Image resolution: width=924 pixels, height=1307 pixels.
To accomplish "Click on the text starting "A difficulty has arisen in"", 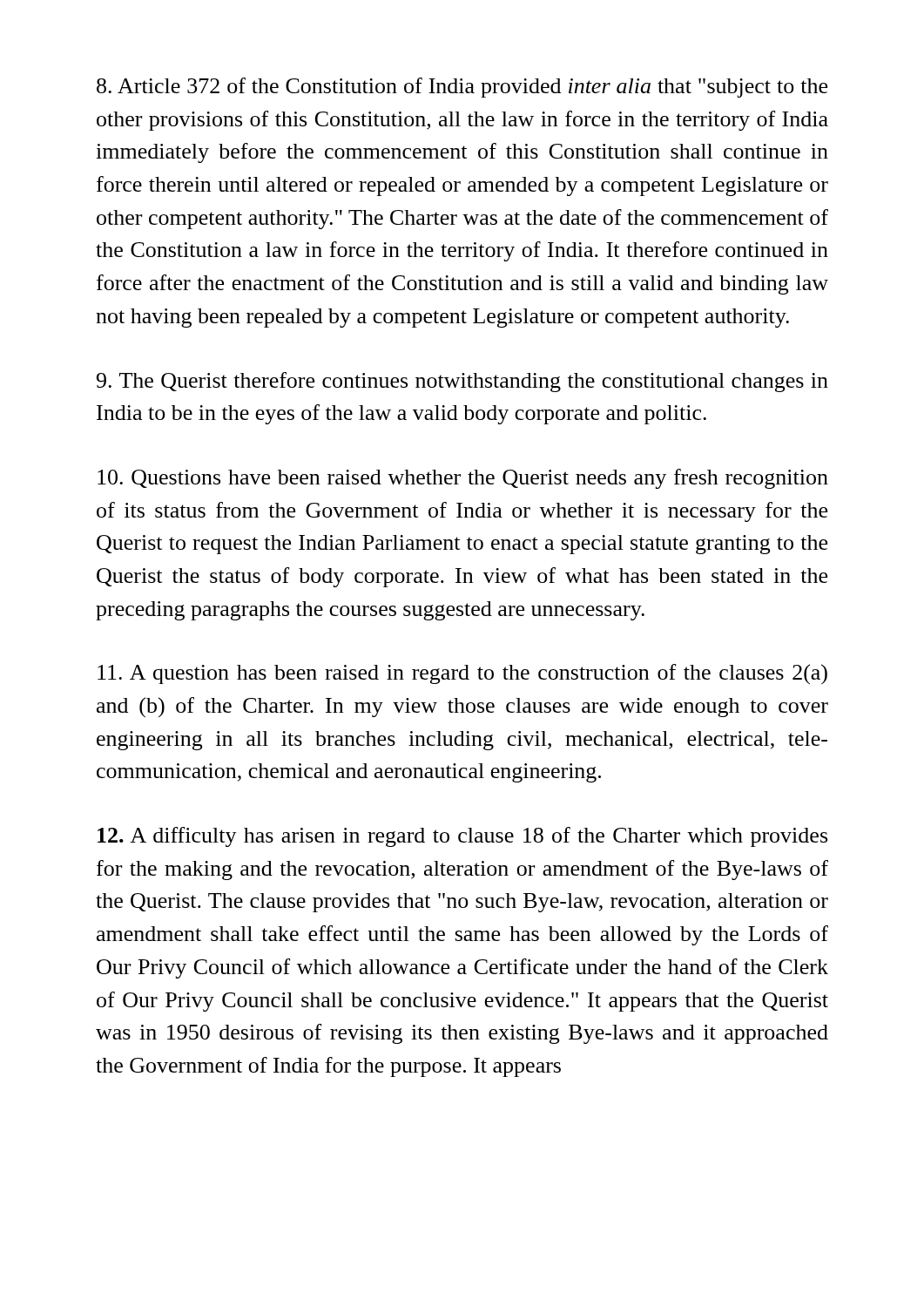I will click(462, 950).
